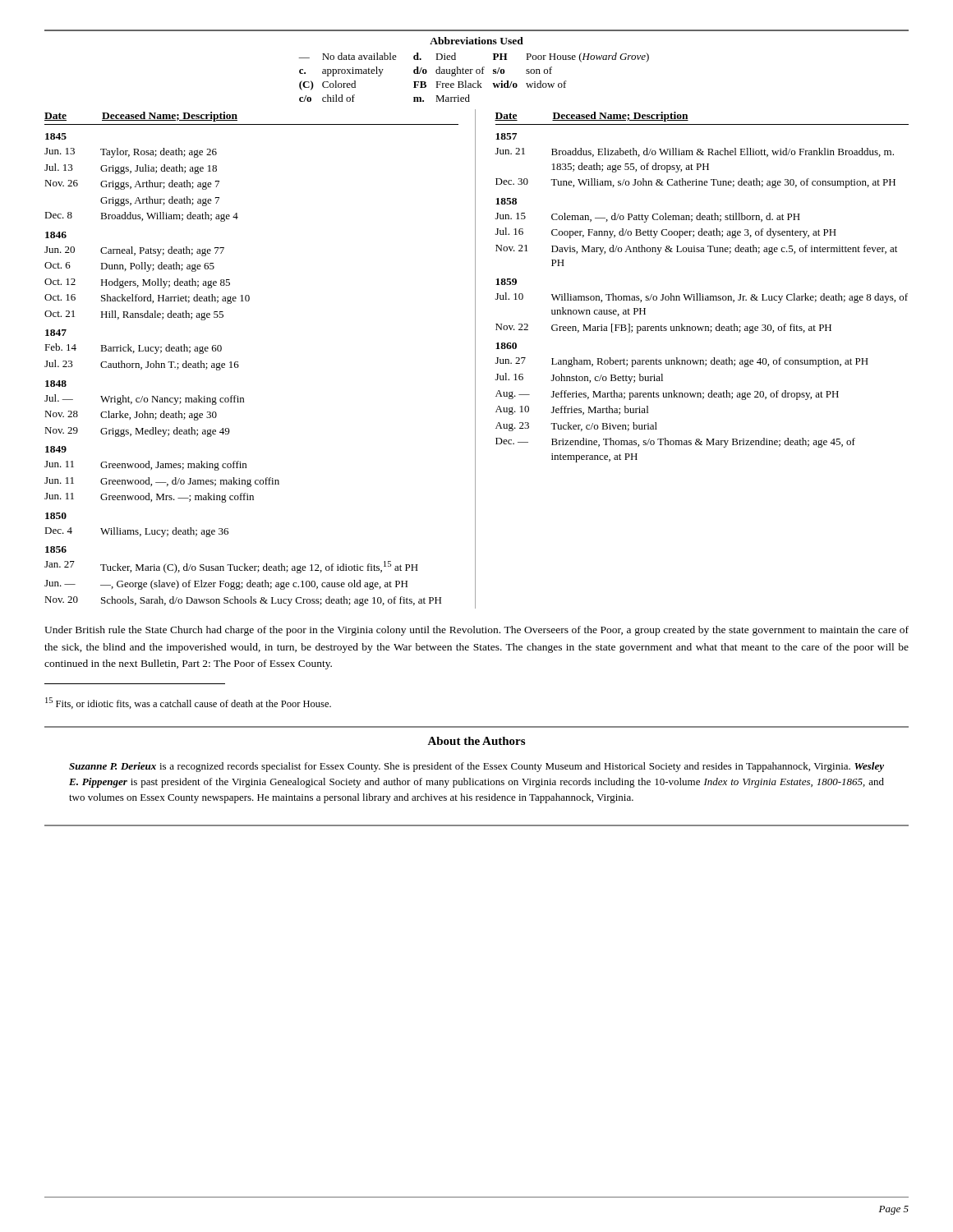Locate the list item containing "Jun. 27Langham, Robert; parents unknown; death;"
This screenshot has width=953, height=1232.
tap(702, 362)
